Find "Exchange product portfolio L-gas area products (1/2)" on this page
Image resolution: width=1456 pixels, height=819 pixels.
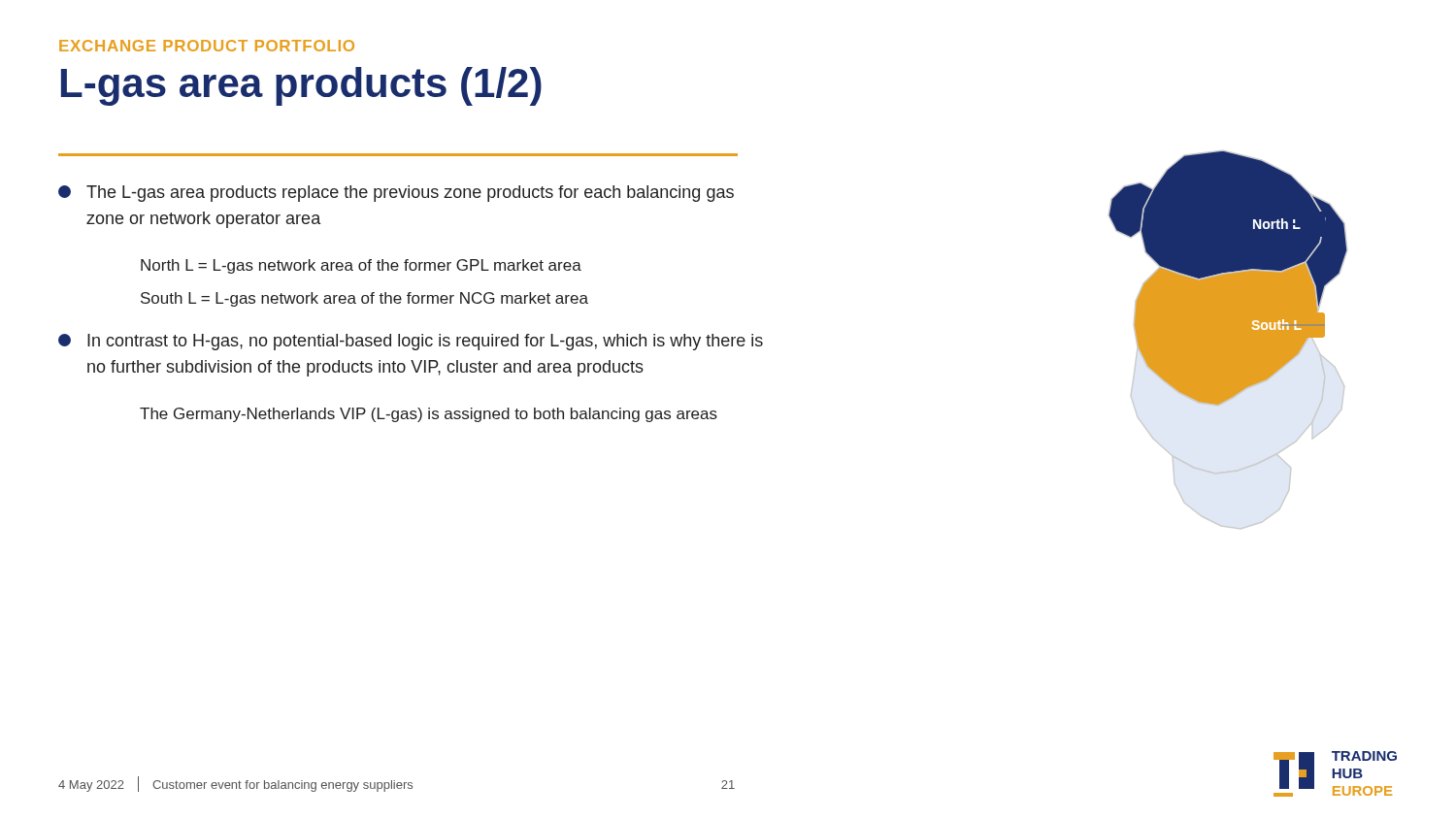[x=398, y=72]
